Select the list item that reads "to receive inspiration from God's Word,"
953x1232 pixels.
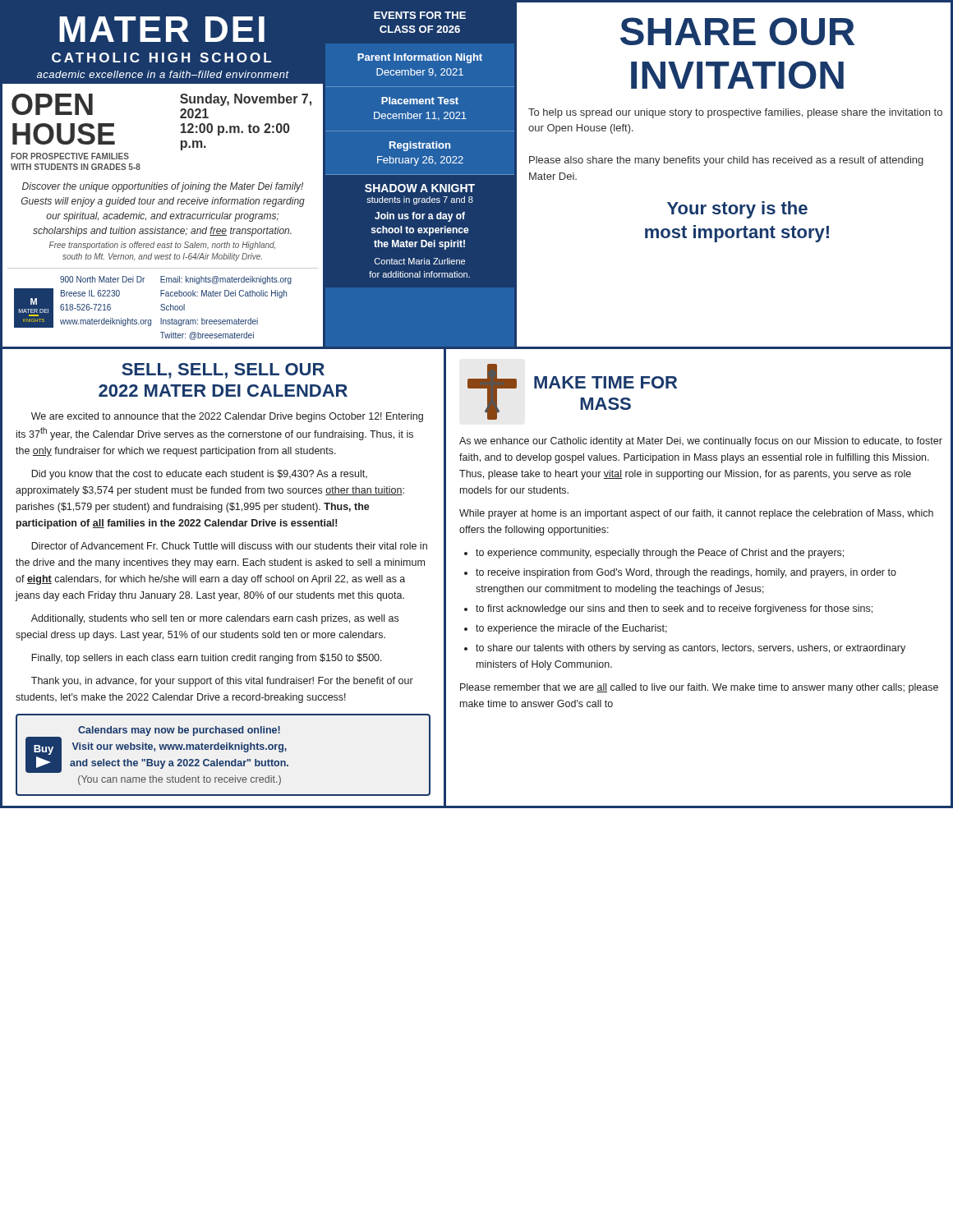pyautogui.click(x=686, y=581)
